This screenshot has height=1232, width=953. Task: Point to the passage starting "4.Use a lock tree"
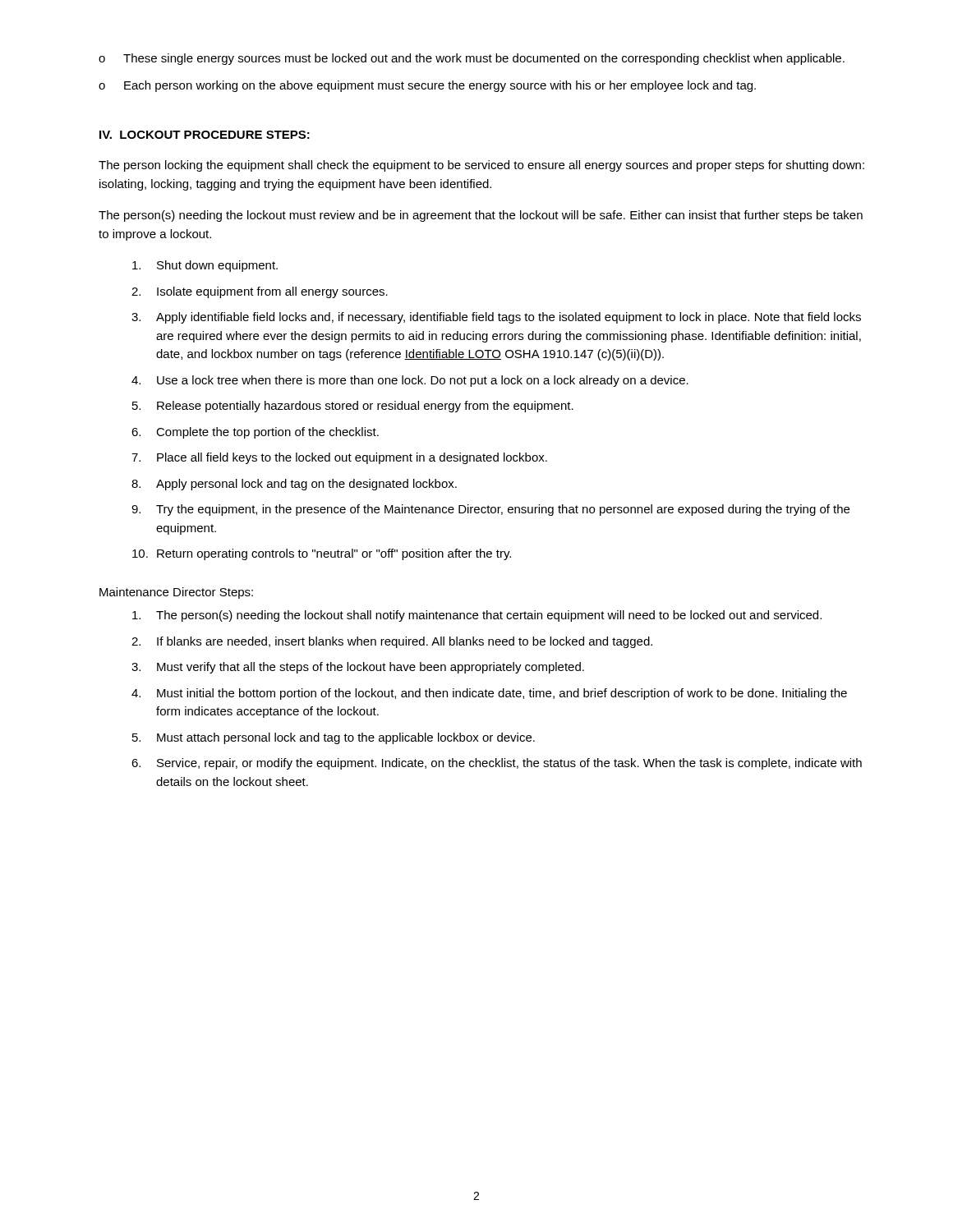tap(501, 380)
